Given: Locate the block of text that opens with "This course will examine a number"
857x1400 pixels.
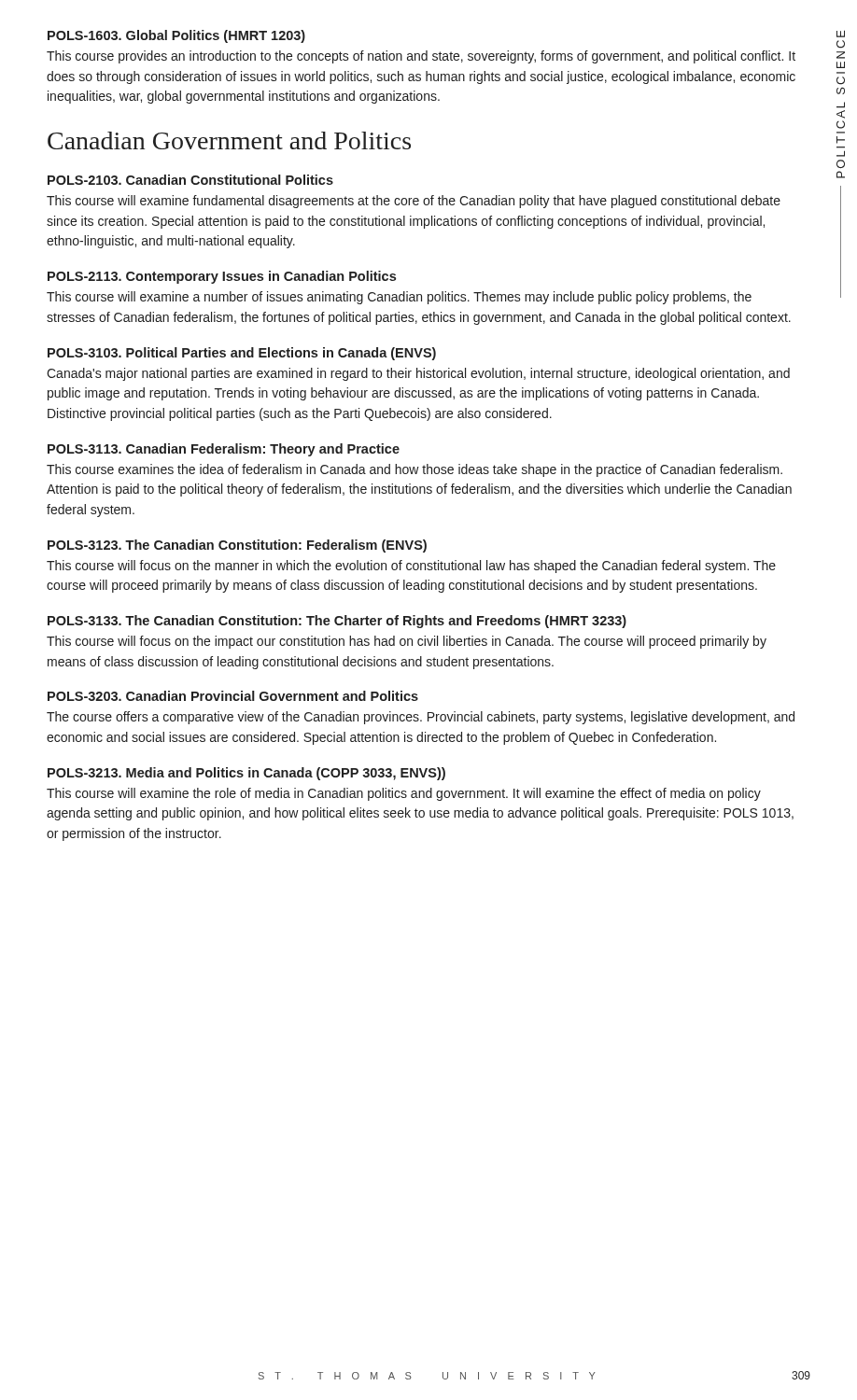Looking at the screenshot, I should pos(424,308).
